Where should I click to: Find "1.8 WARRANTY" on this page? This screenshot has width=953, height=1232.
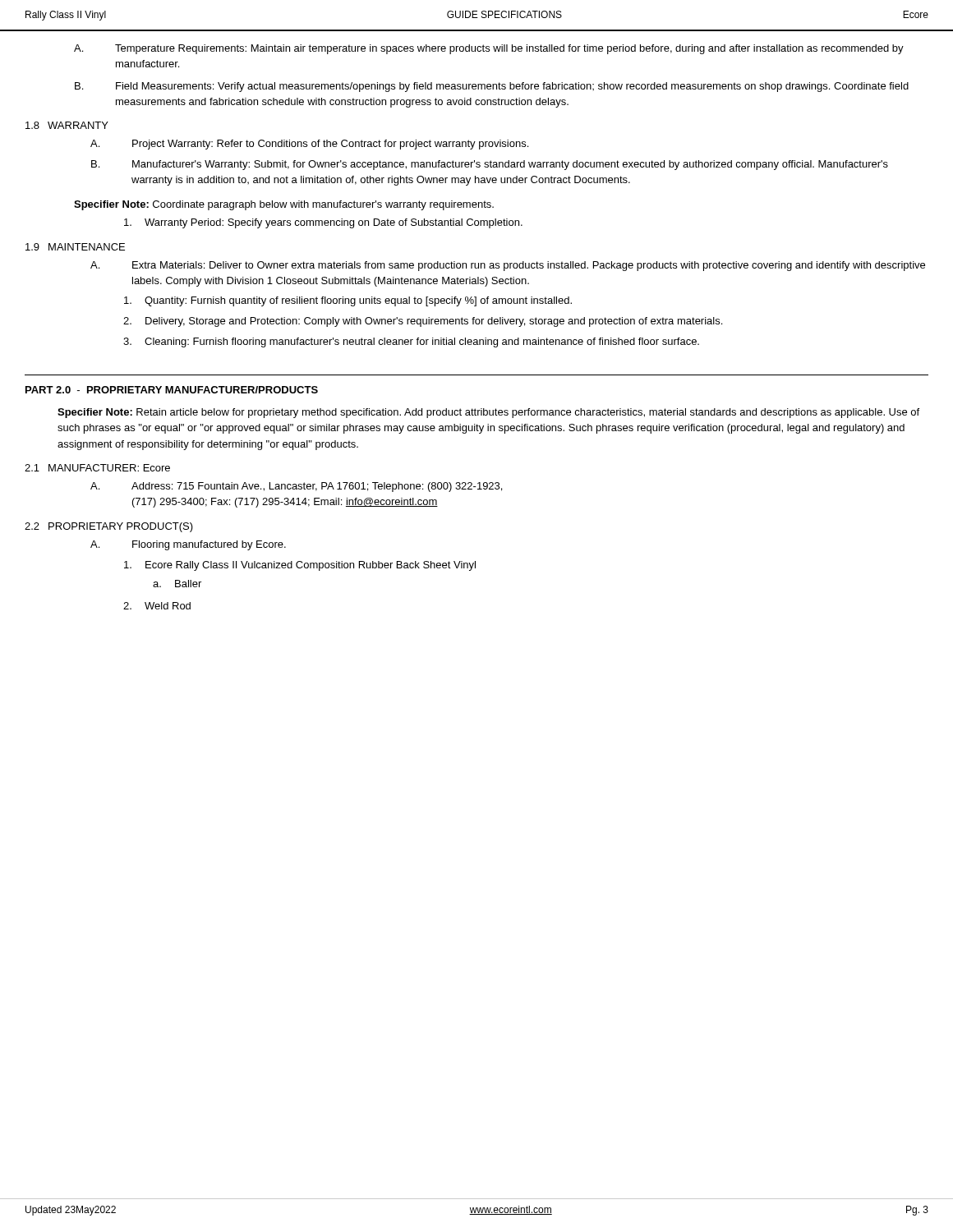67,126
